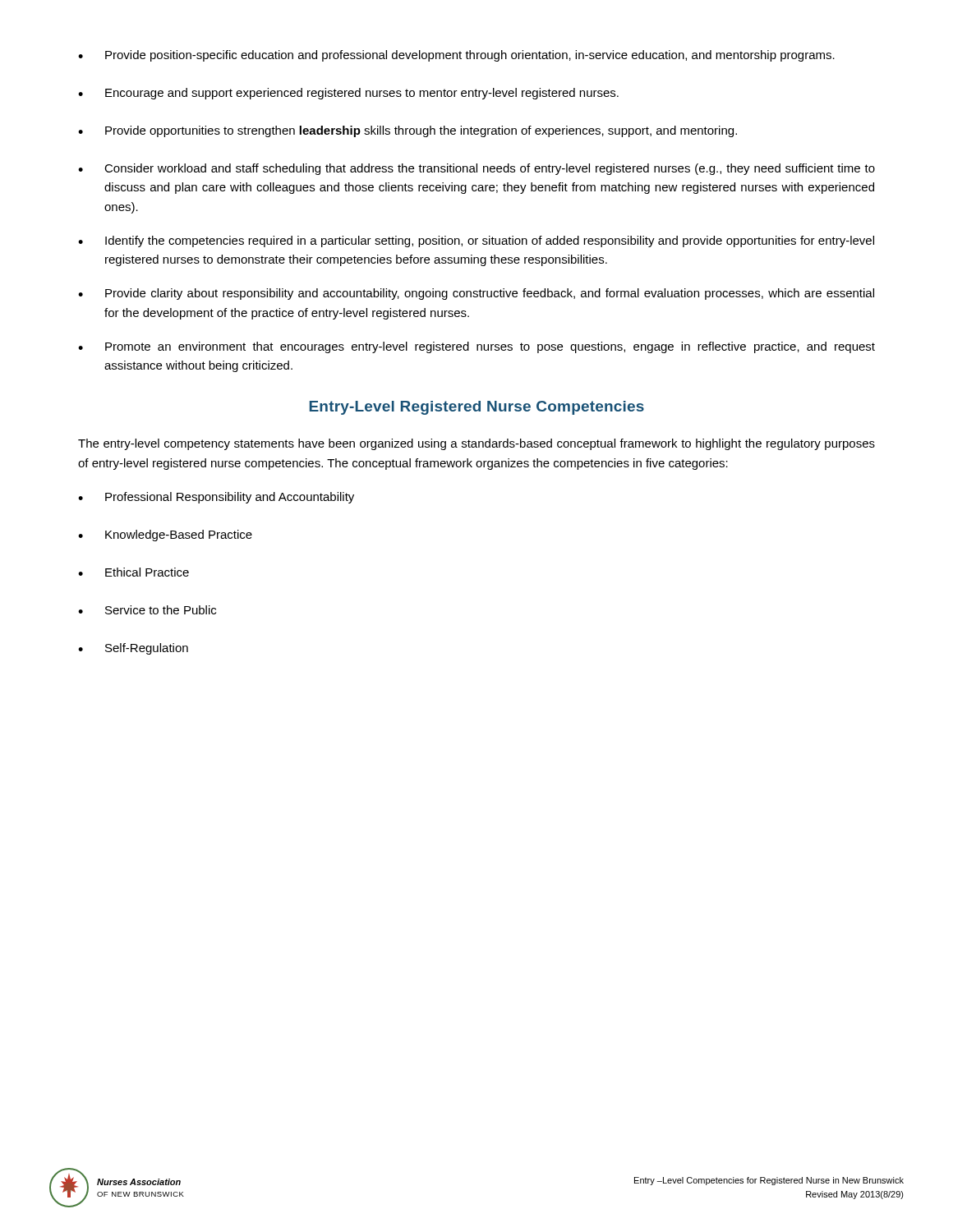This screenshot has width=953, height=1232.
Task: Click on the element starting "• Provide clarity about responsibility and"
Action: [476, 303]
